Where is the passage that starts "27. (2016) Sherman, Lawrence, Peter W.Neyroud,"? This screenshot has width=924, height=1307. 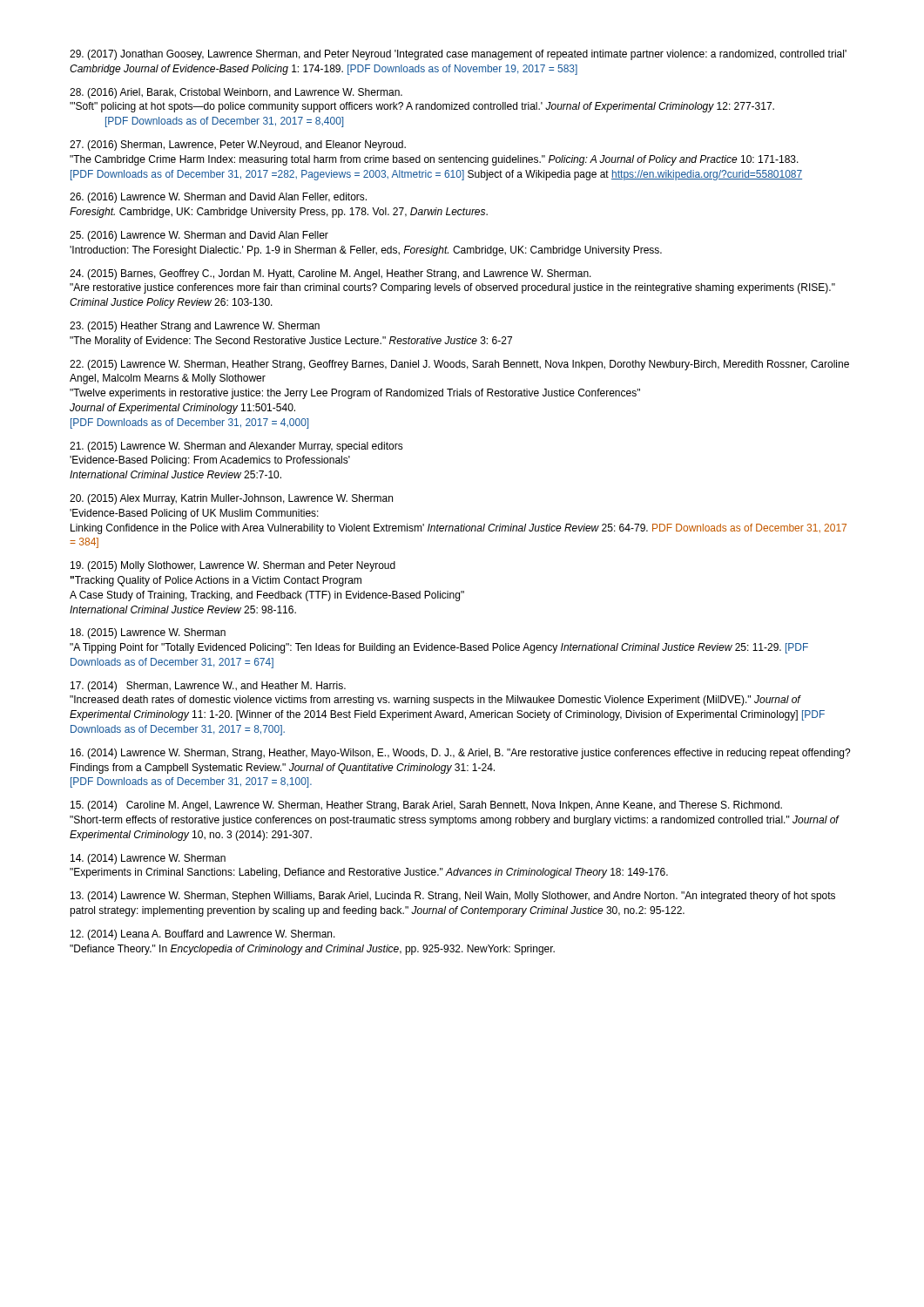[x=436, y=159]
